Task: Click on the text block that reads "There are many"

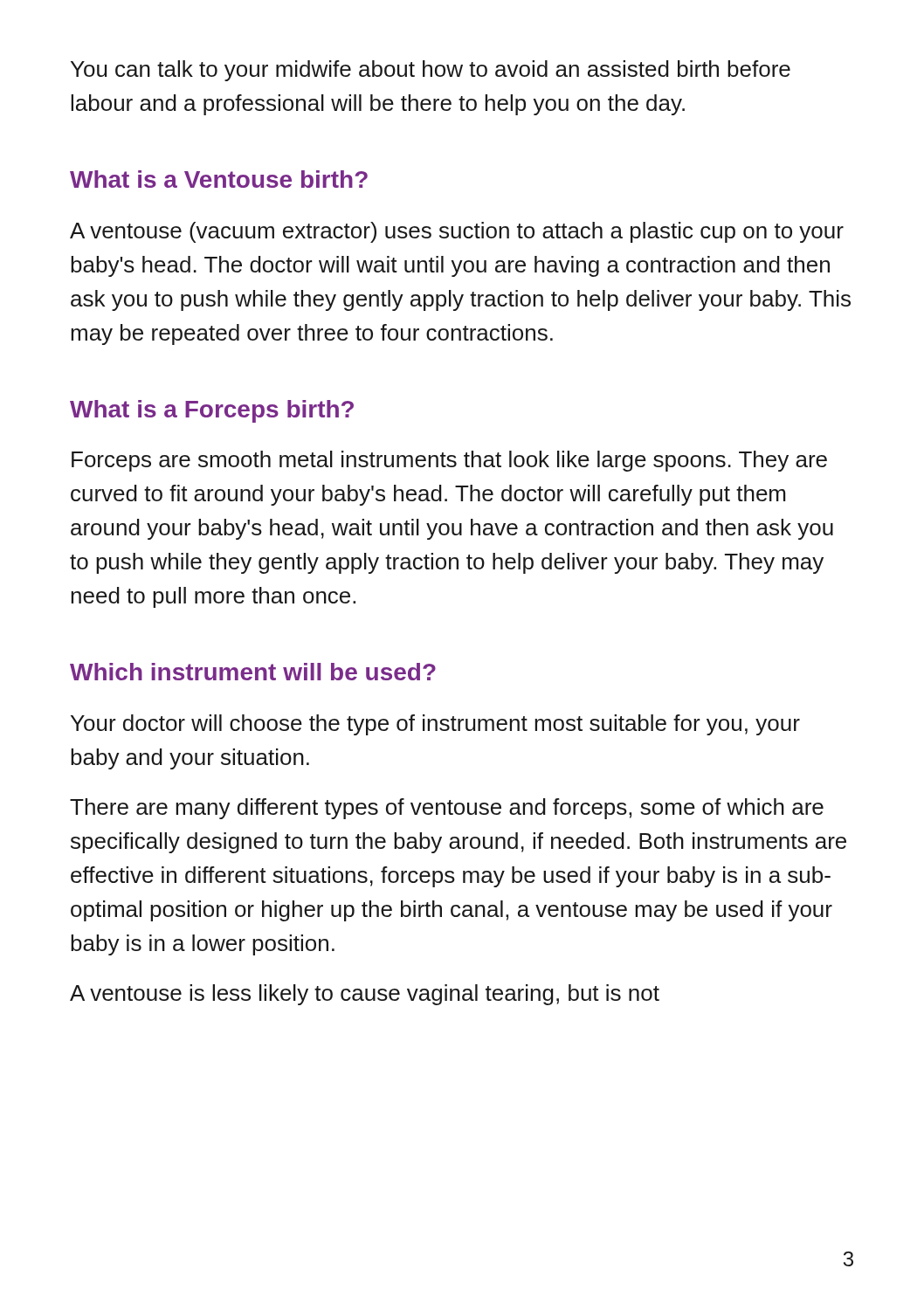Action: (x=459, y=875)
